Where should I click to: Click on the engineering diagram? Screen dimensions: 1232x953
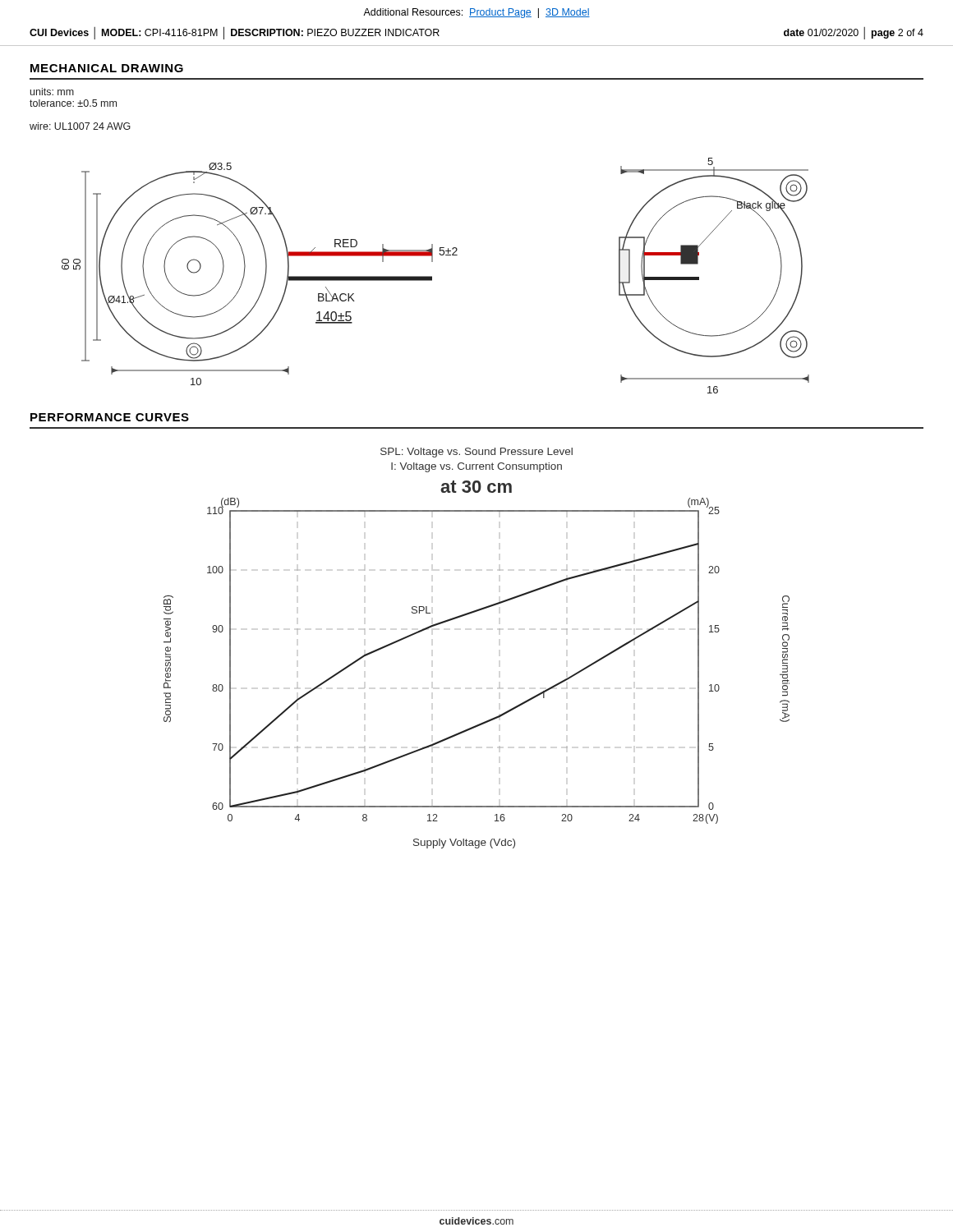pyautogui.click(x=476, y=266)
